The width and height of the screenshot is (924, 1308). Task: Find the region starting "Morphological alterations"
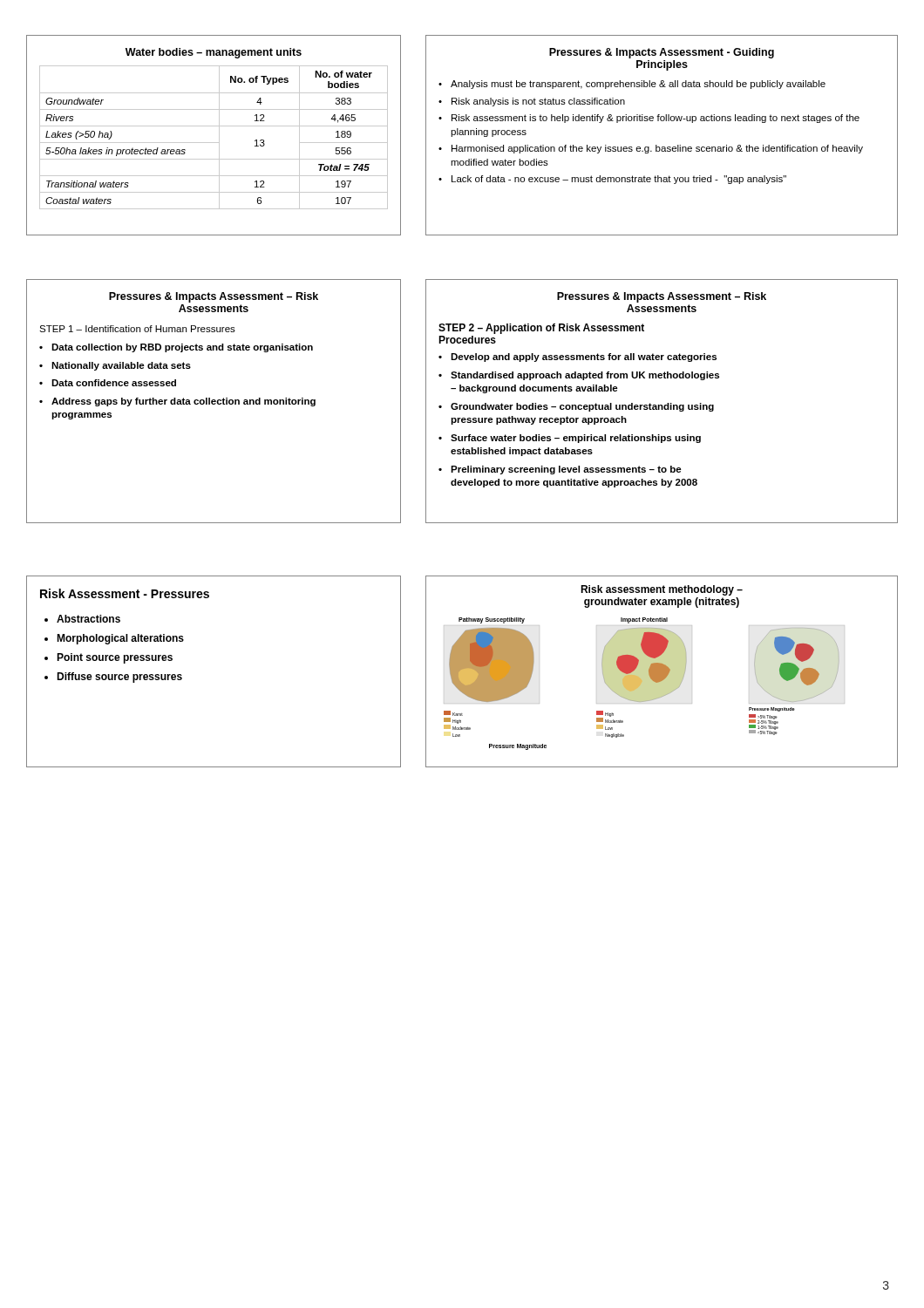[120, 638]
